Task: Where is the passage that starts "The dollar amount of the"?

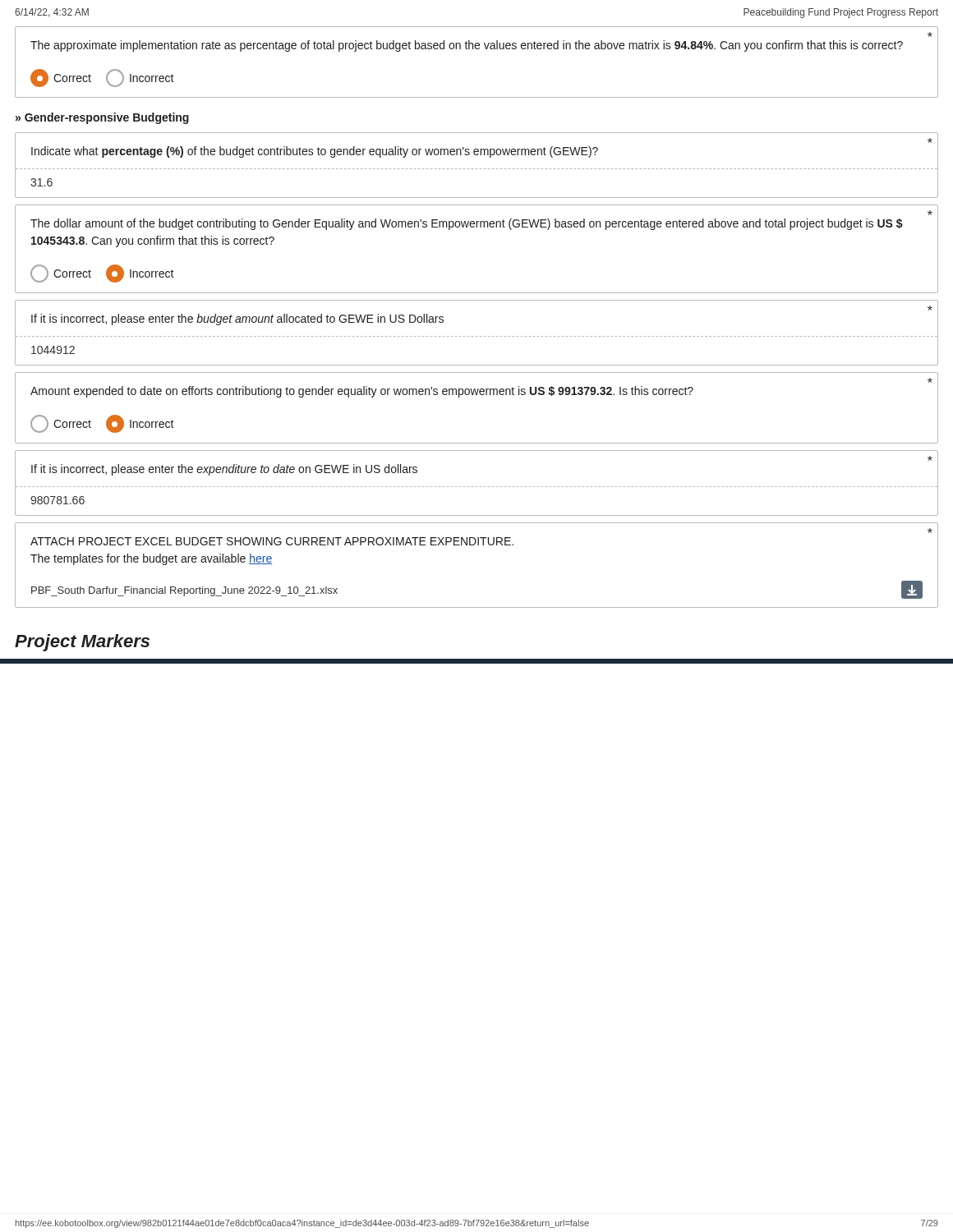Action: tap(930, 213)
